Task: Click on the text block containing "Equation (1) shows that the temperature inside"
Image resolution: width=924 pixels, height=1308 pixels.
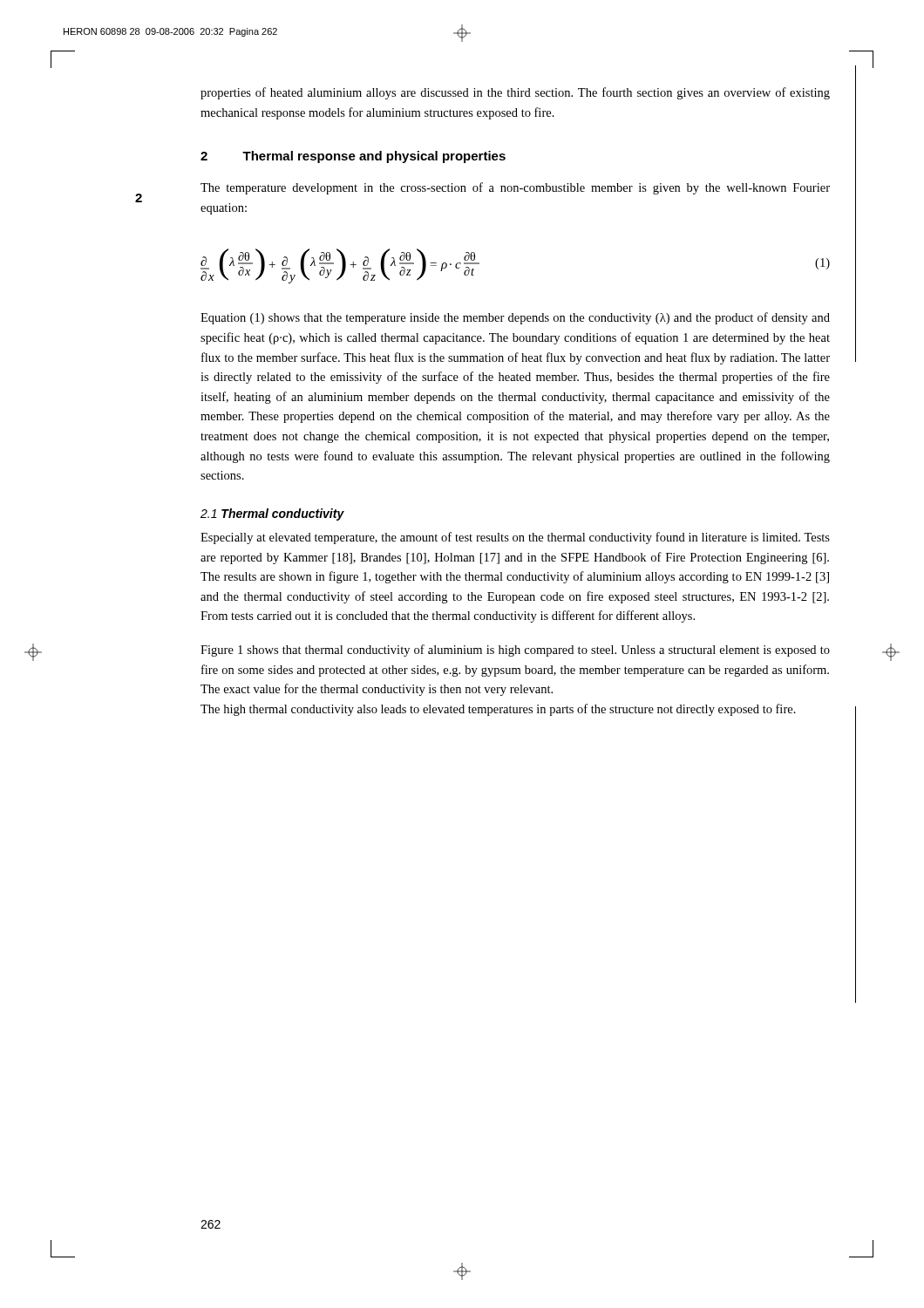Action: click(515, 397)
